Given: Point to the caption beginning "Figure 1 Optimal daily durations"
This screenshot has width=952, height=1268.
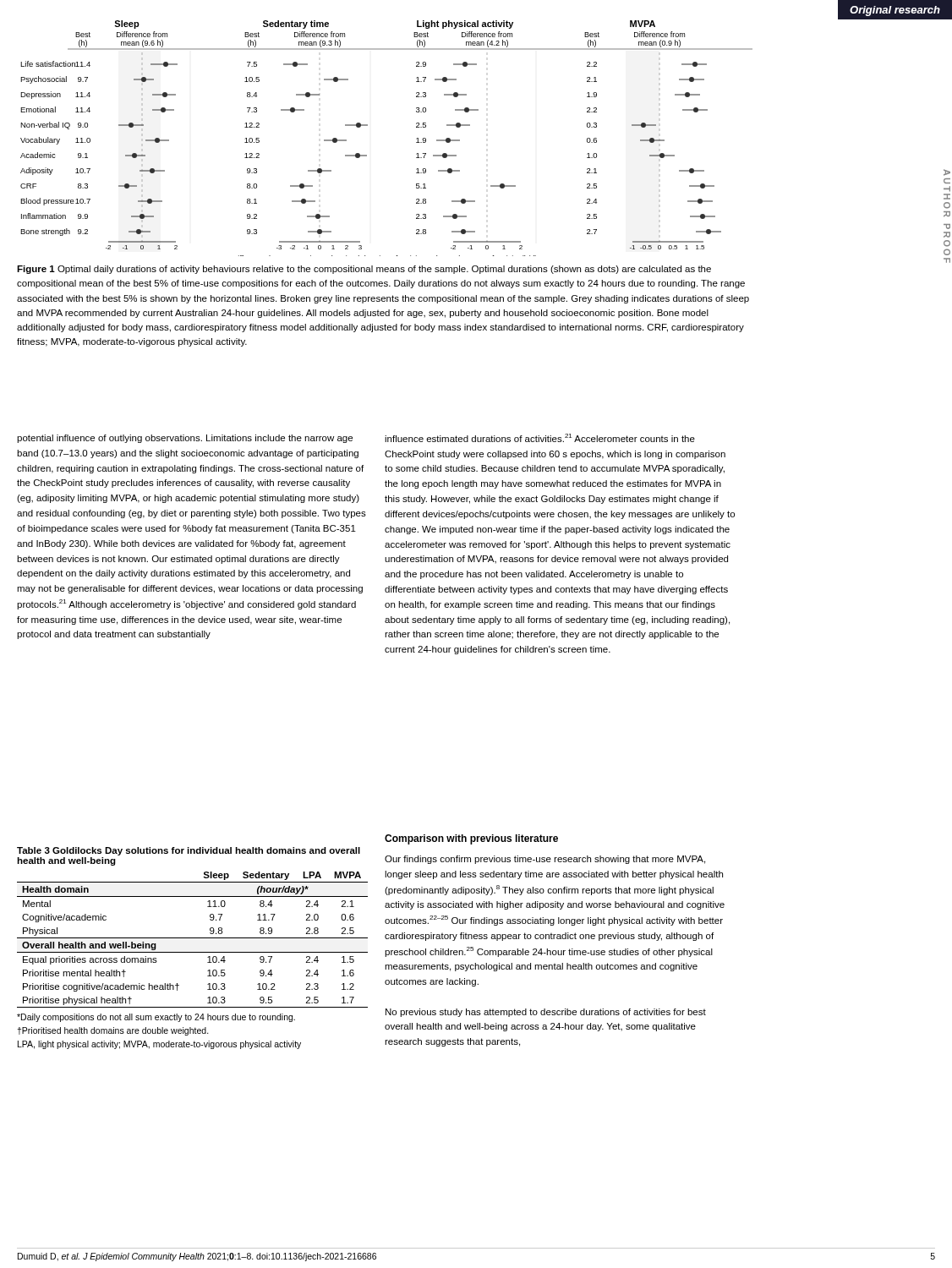Looking at the screenshot, I should tap(383, 305).
